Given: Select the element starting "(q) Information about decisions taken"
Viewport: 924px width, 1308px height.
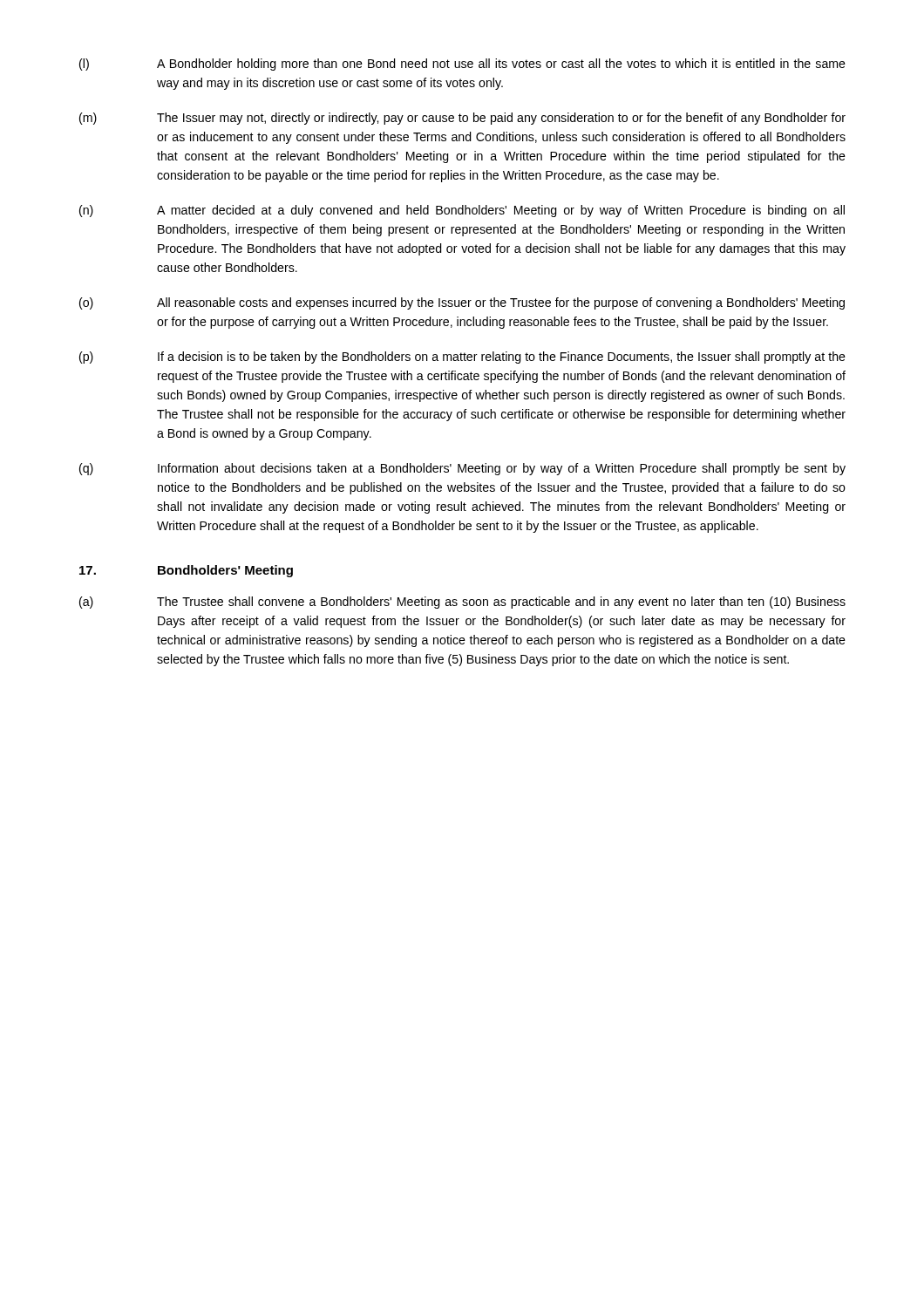Looking at the screenshot, I should tap(462, 497).
